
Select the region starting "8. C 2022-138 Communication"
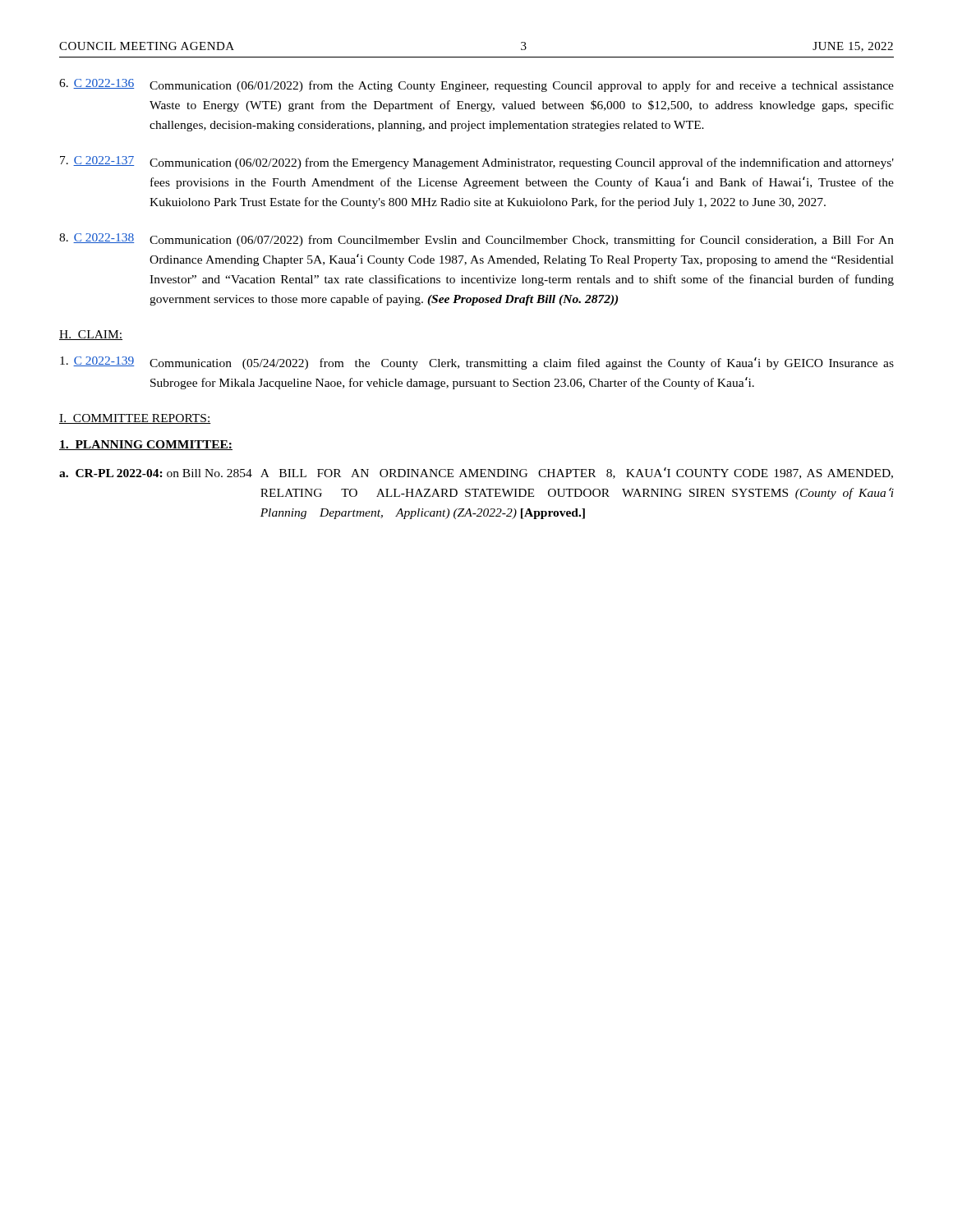point(476,270)
